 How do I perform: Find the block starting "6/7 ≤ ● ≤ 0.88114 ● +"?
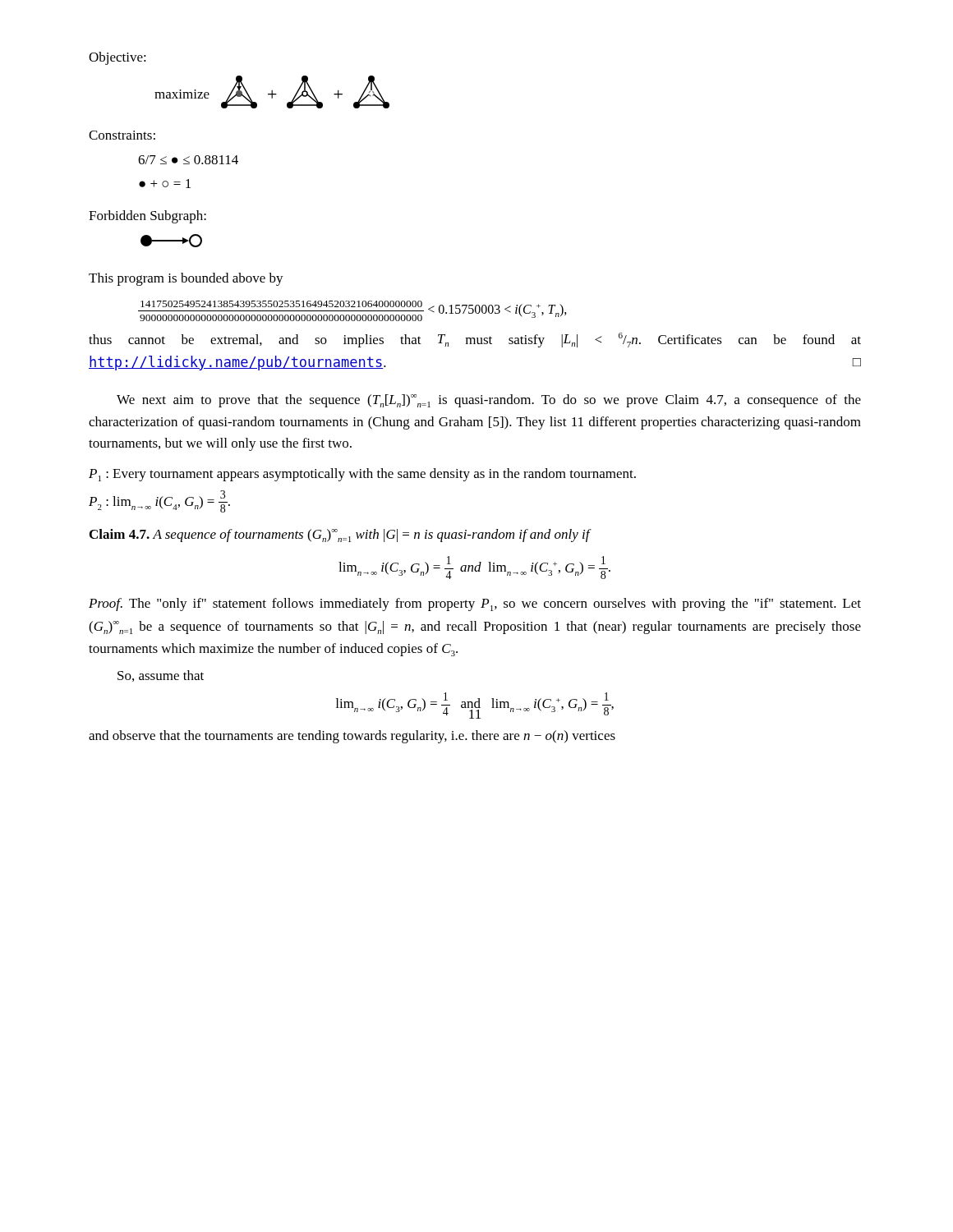point(188,160)
